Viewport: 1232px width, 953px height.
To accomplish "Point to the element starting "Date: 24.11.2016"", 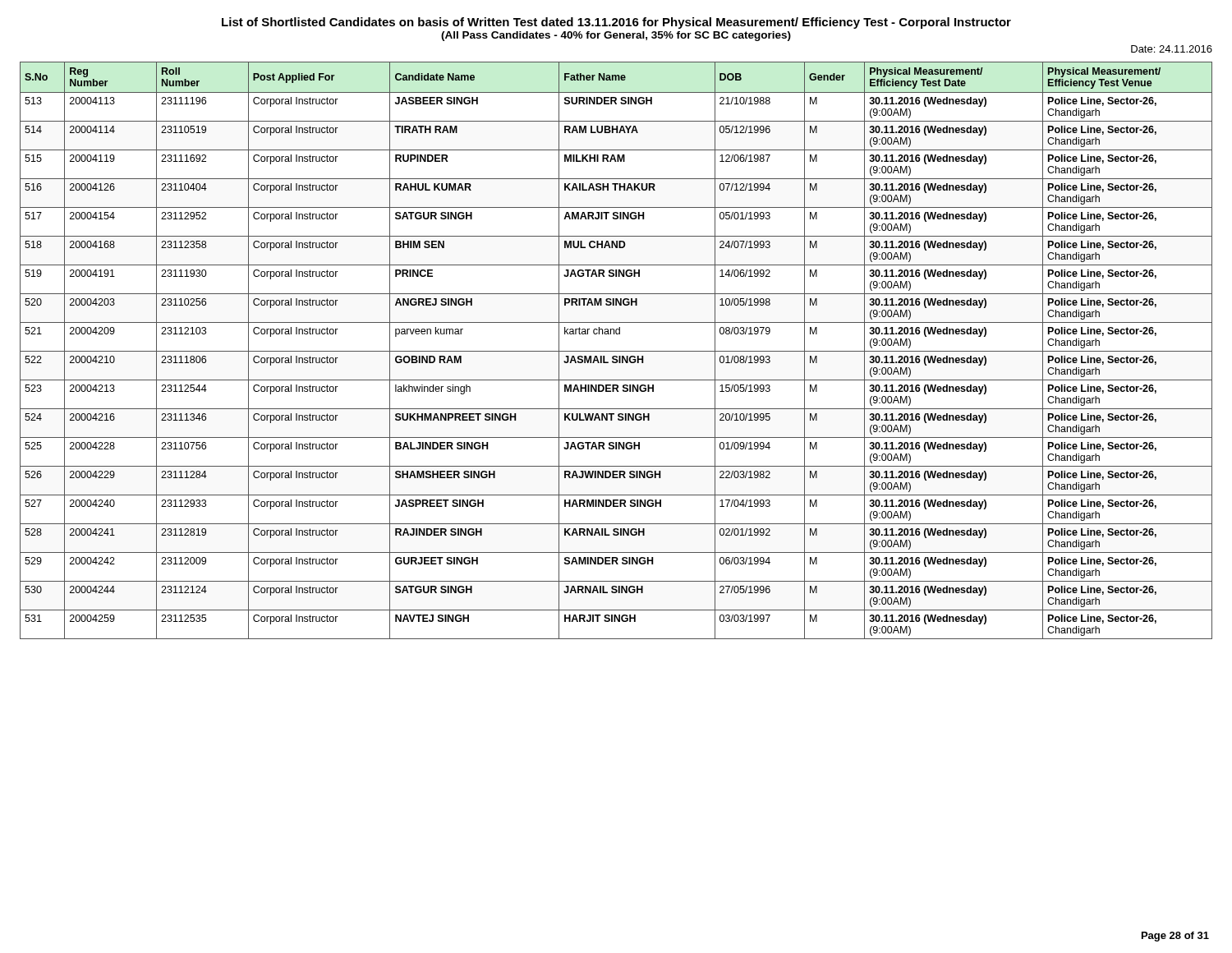I will click(x=1171, y=49).
